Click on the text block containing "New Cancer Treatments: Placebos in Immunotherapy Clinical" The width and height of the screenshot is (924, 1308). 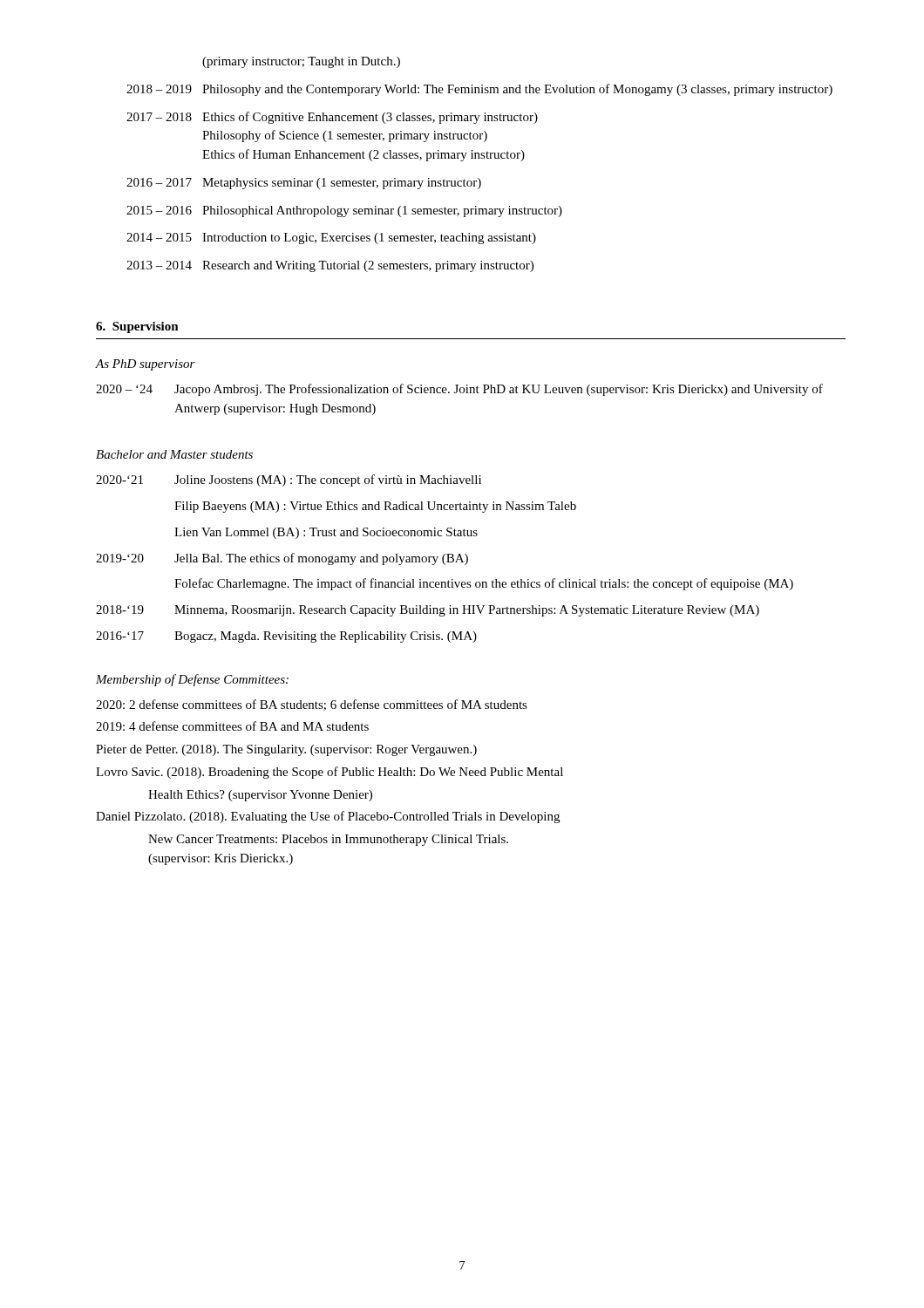pos(329,848)
